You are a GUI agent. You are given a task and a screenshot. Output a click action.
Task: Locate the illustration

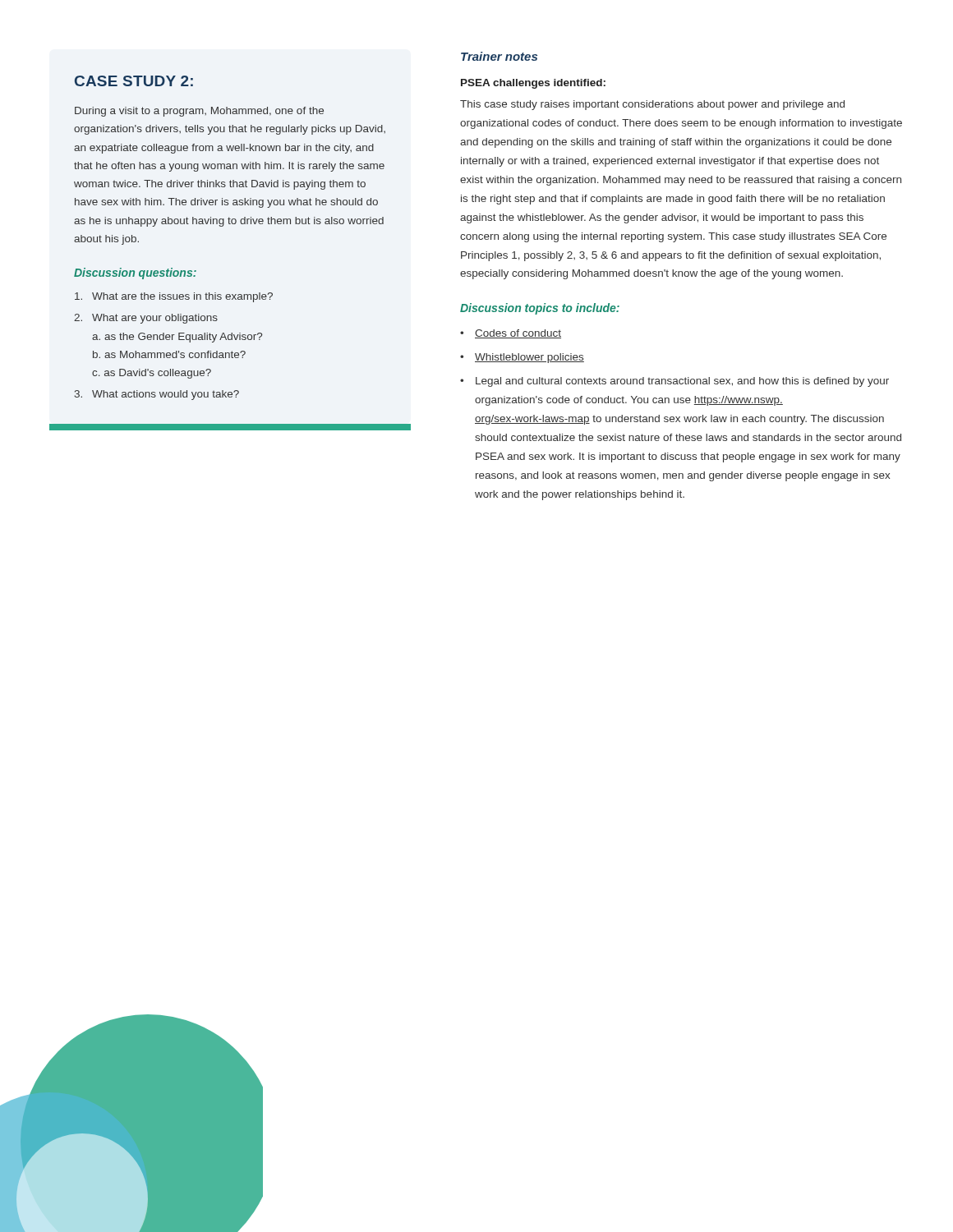(131, 1117)
